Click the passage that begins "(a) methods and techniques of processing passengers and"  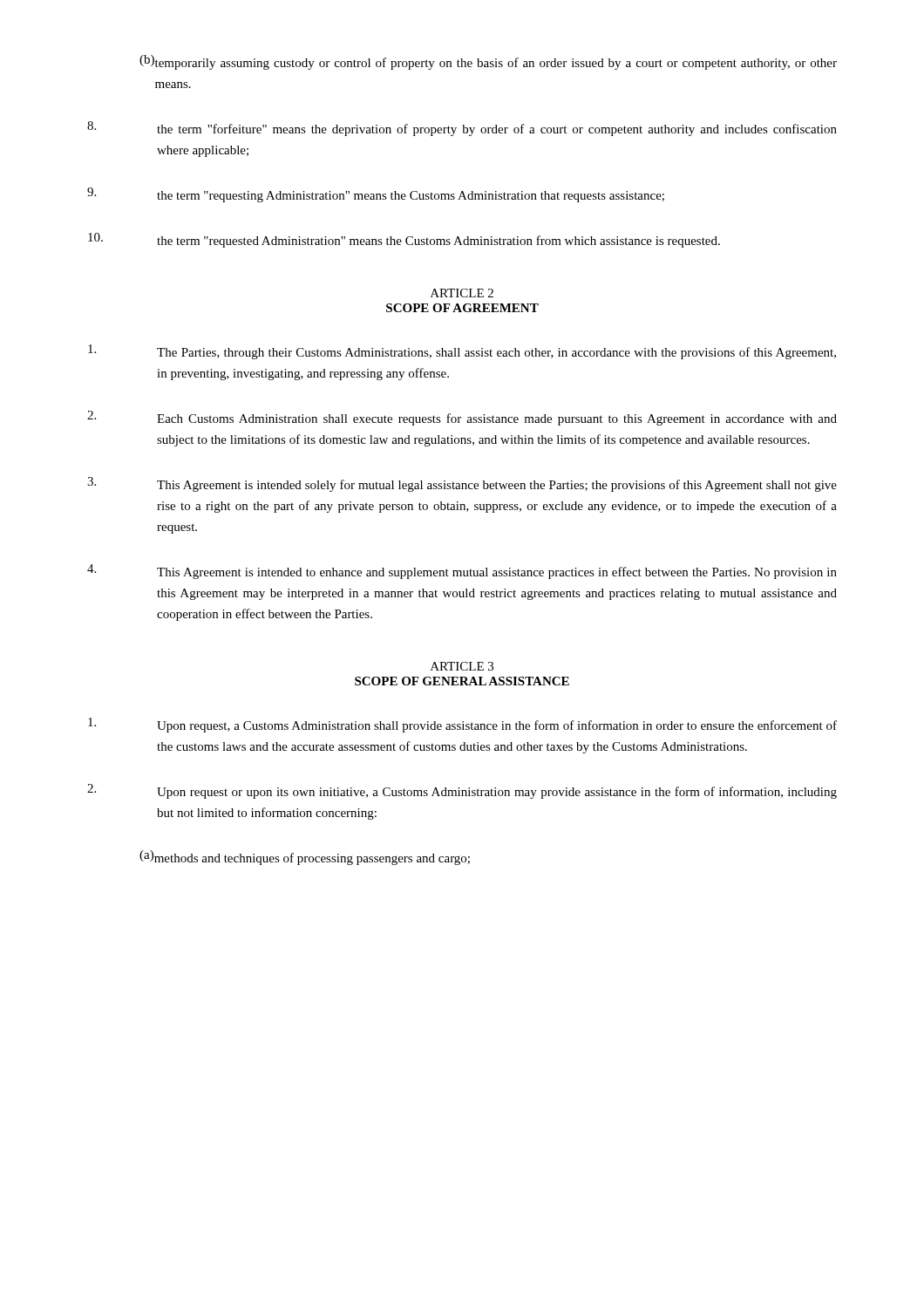coord(462,858)
